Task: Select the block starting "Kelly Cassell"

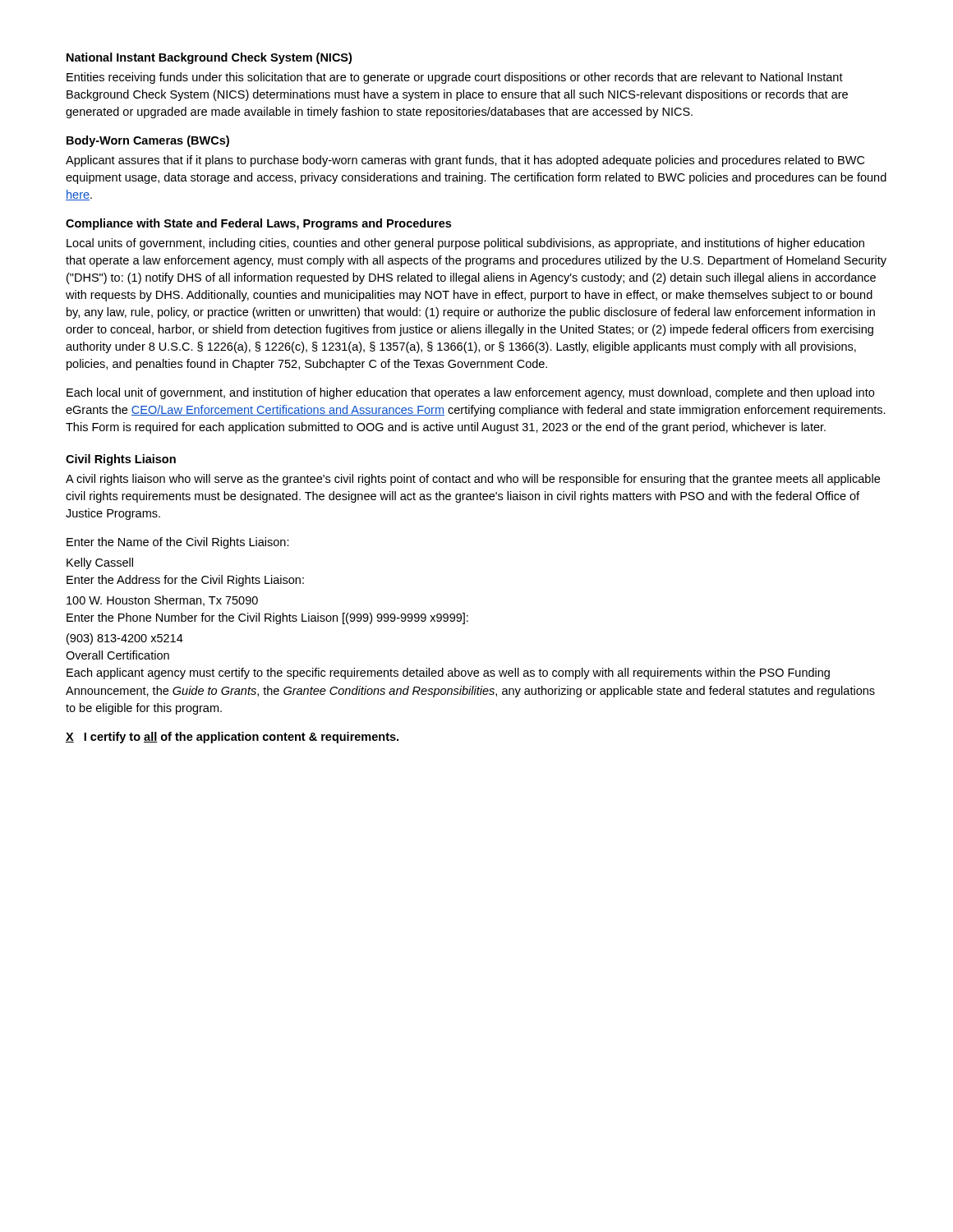Action: coord(100,563)
